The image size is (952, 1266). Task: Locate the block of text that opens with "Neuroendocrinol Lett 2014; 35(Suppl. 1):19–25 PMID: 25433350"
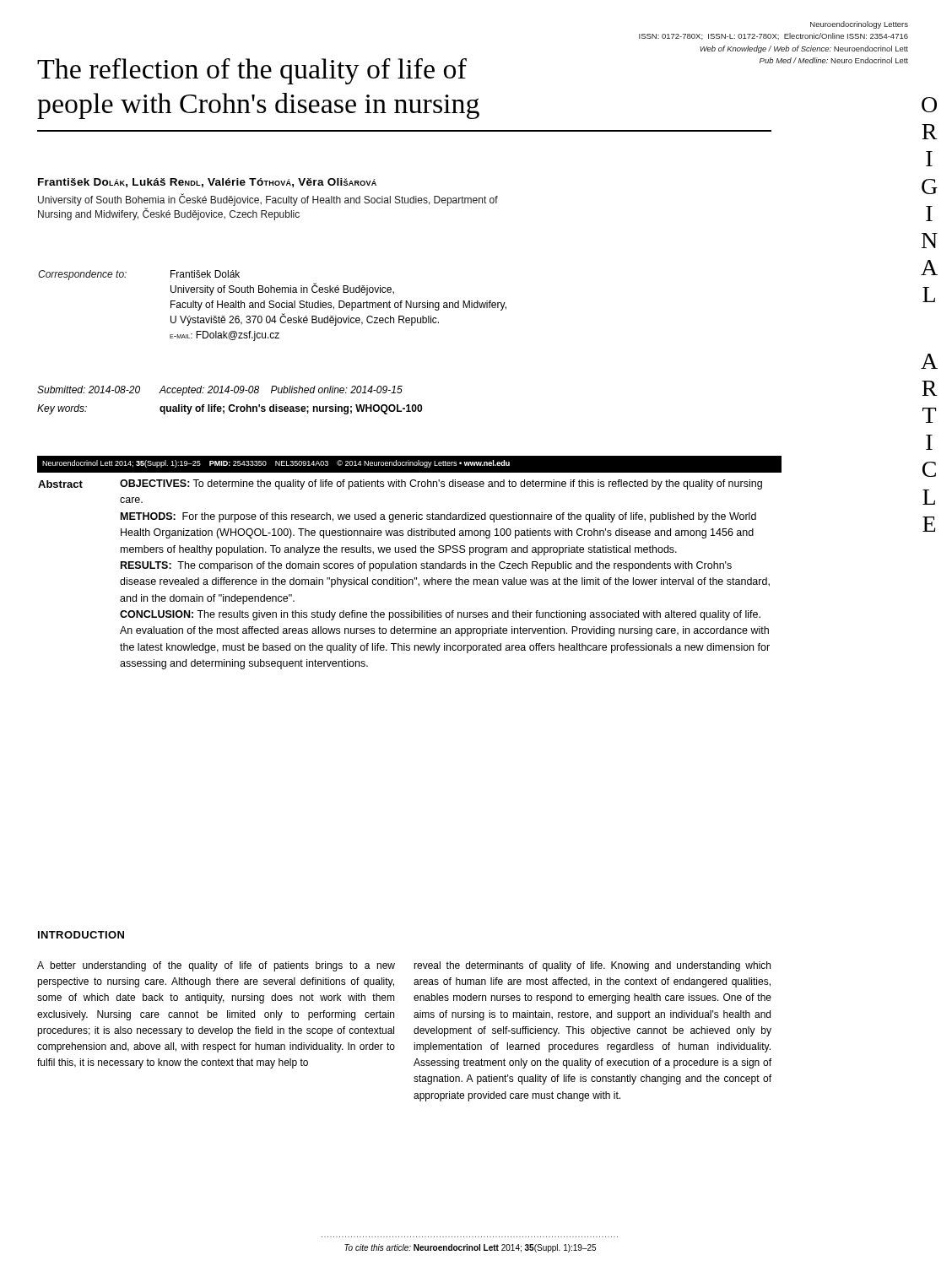[276, 463]
